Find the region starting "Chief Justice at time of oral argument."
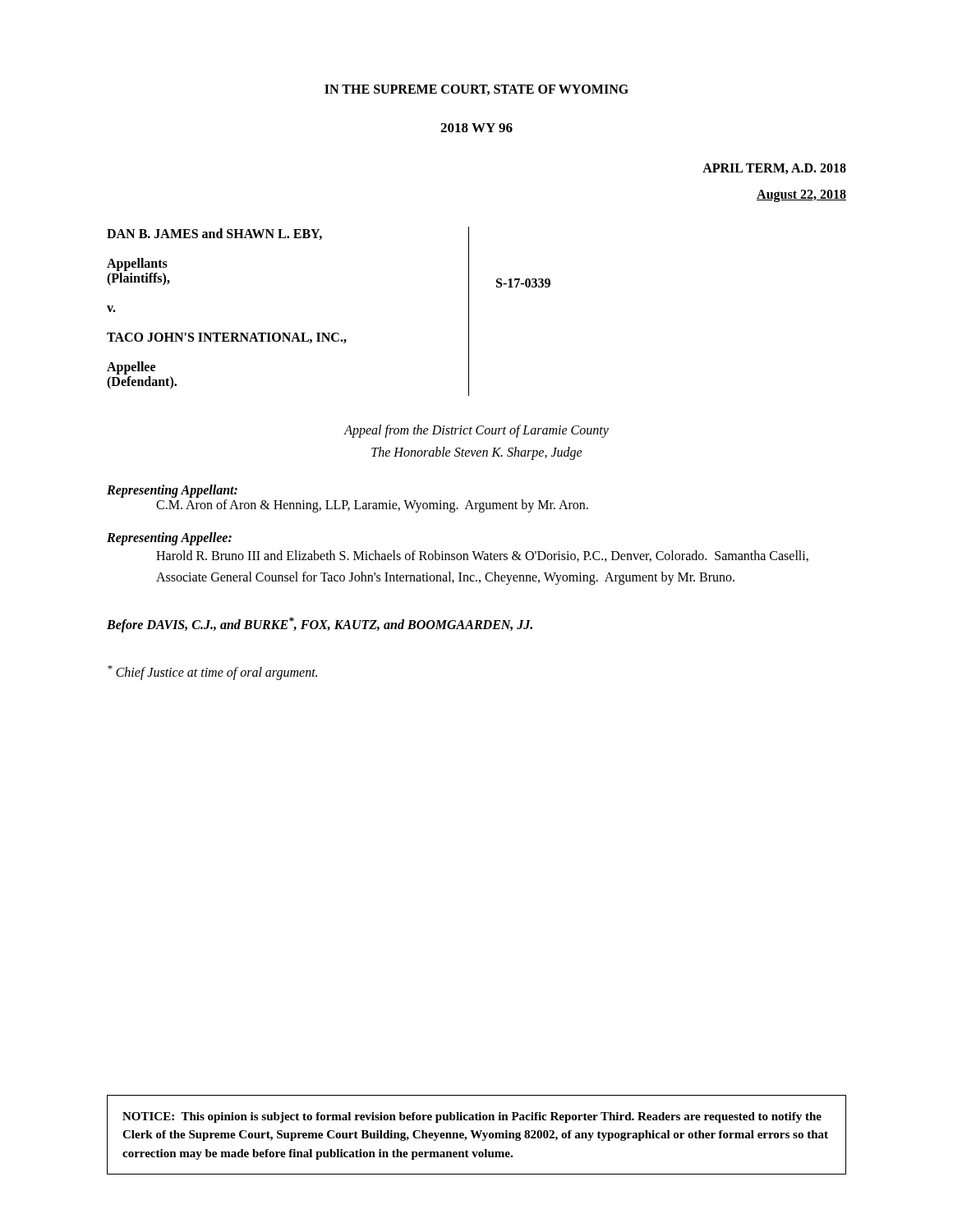 [213, 671]
